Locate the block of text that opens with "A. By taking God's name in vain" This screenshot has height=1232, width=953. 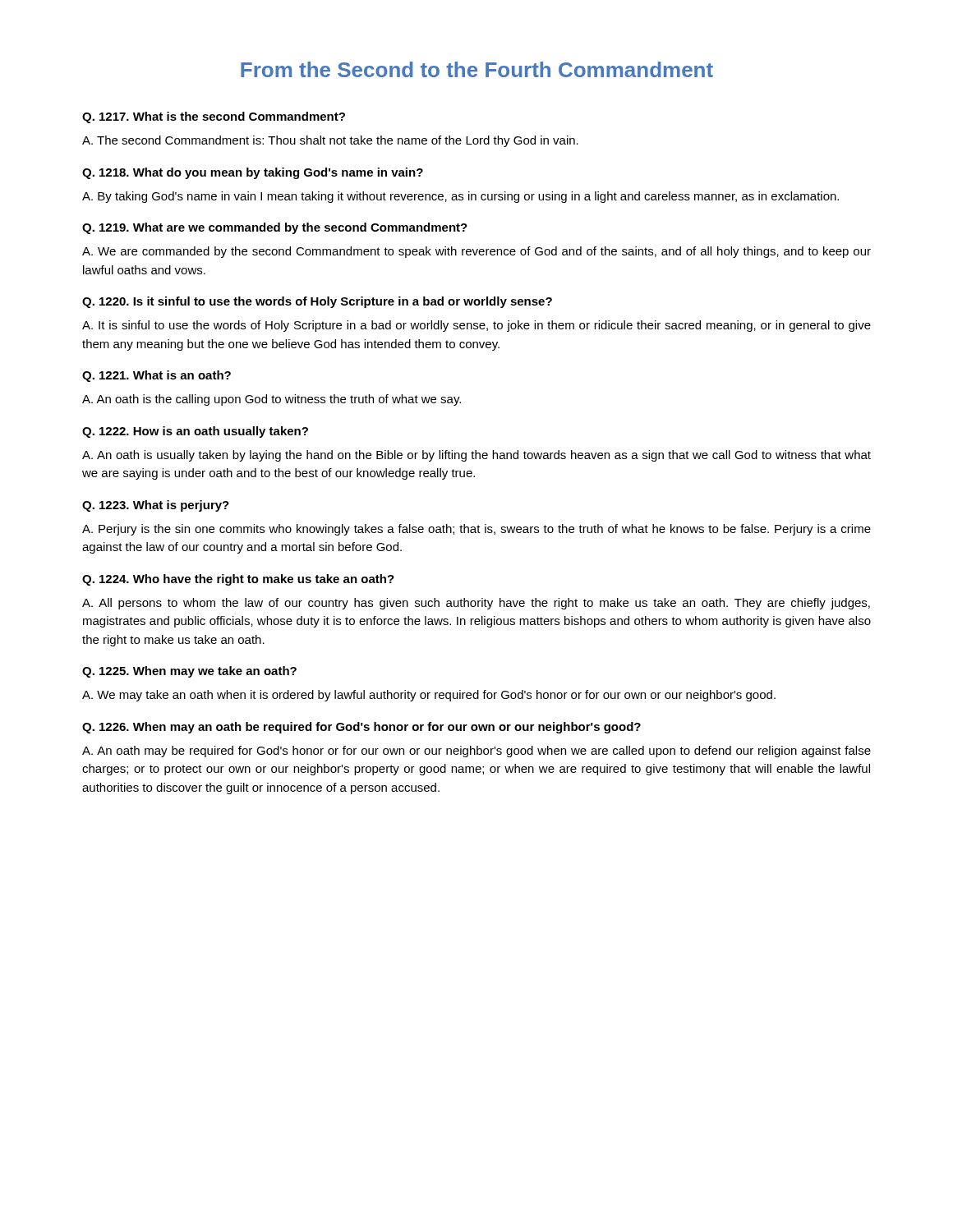461,195
